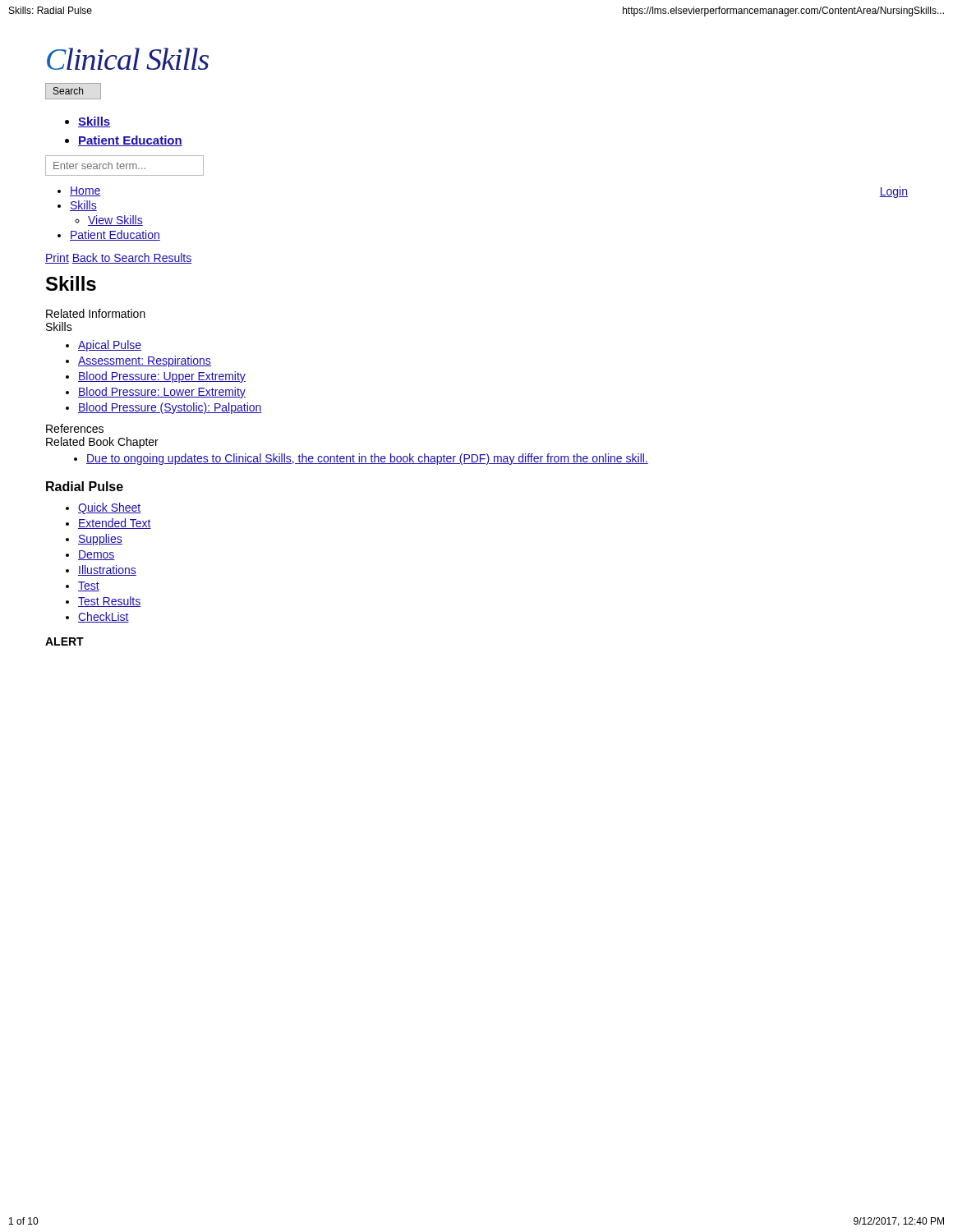Navigate to the passage starting "Print Back to Search"

point(118,258)
